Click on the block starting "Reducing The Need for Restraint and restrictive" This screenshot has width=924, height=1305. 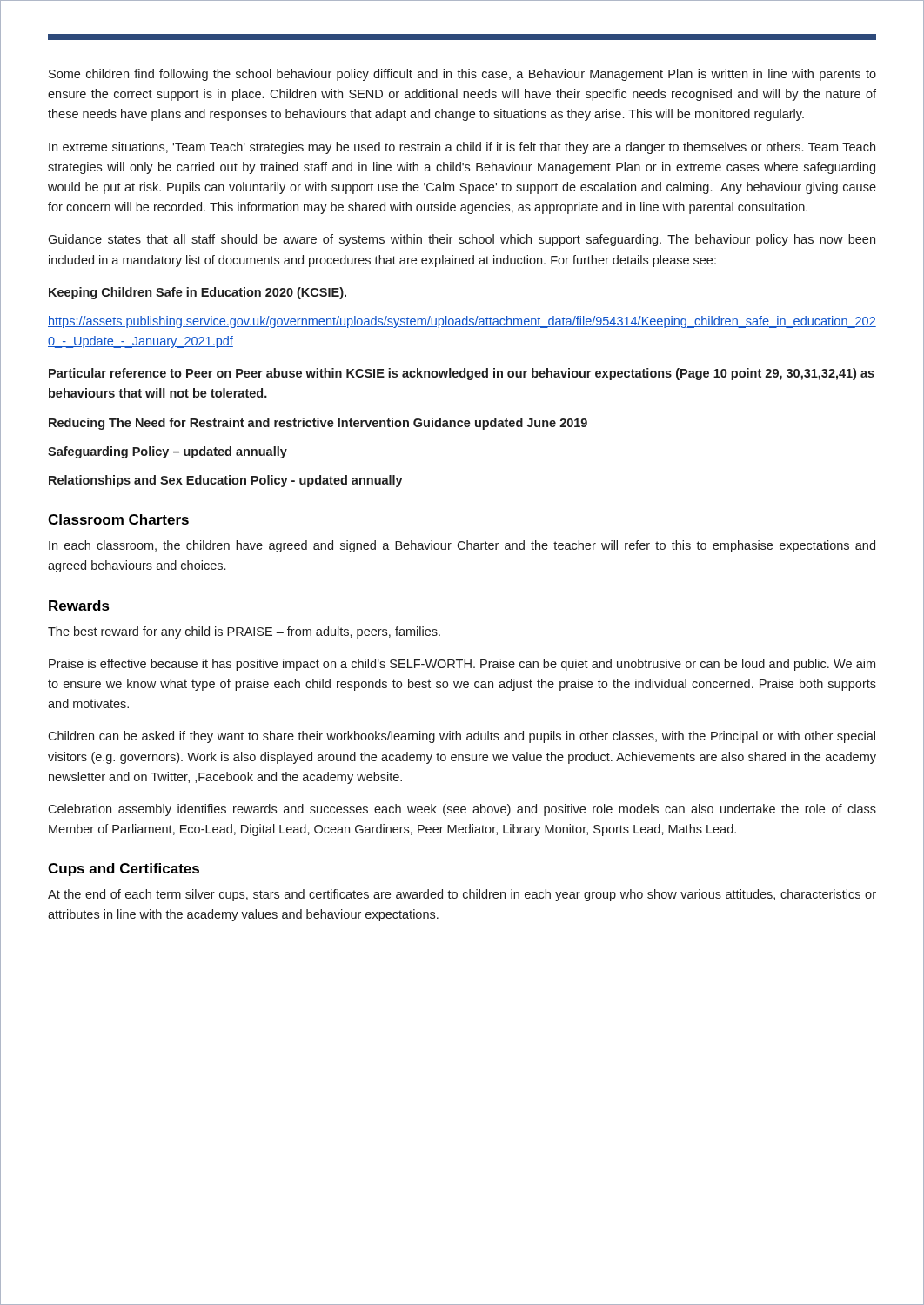point(318,422)
